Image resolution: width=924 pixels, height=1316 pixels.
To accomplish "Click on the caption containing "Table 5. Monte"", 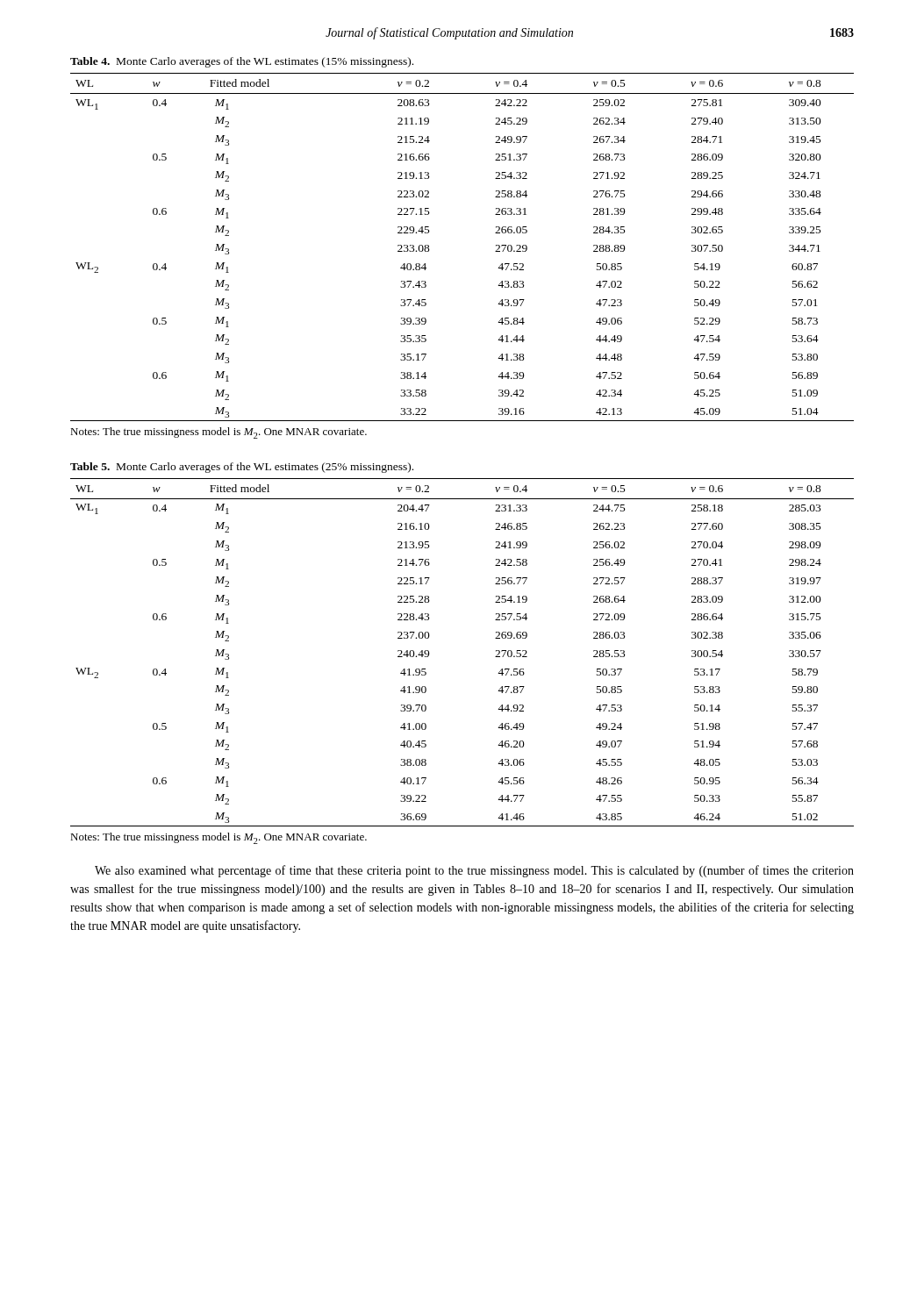I will point(242,466).
